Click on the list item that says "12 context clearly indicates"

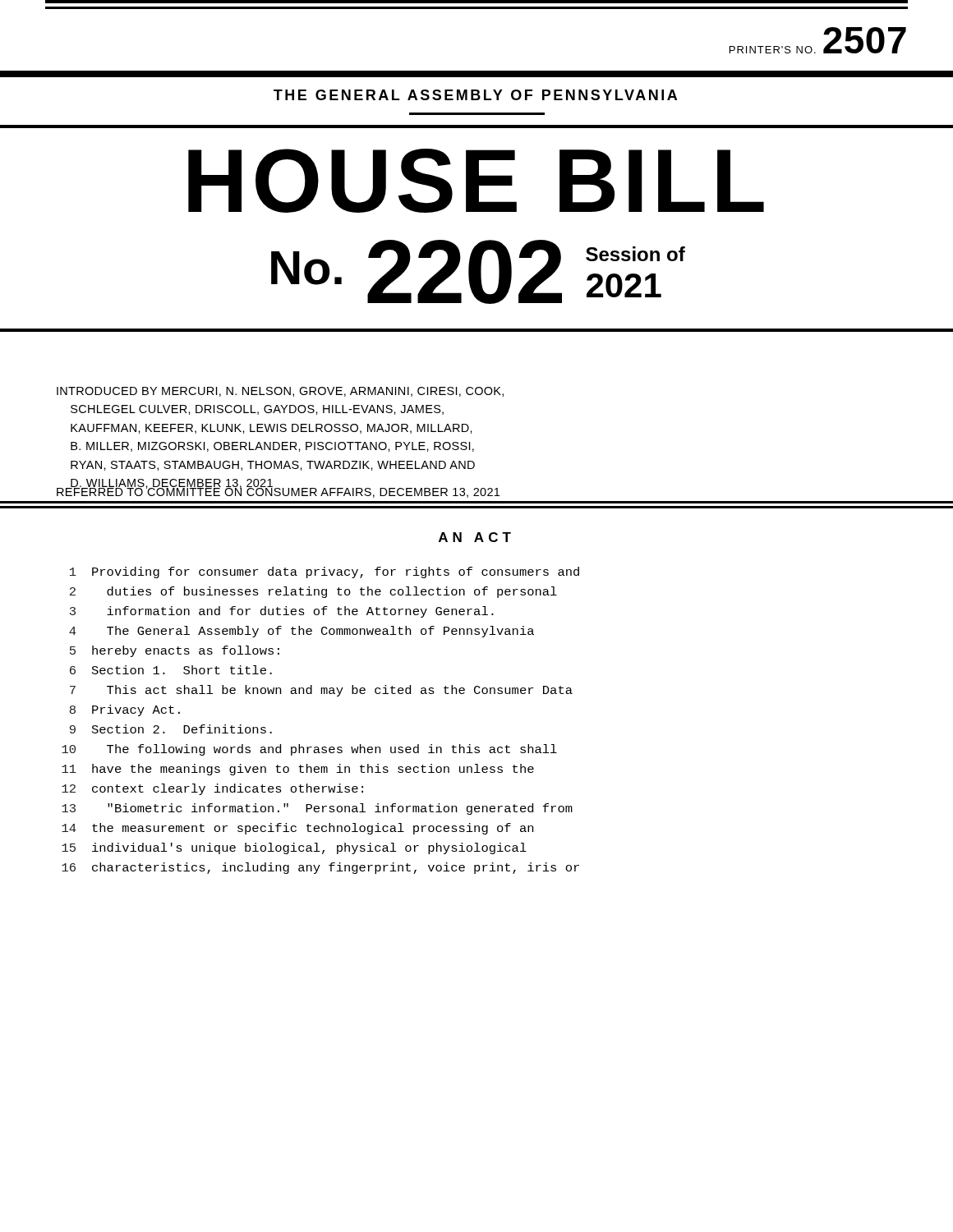(x=212, y=789)
